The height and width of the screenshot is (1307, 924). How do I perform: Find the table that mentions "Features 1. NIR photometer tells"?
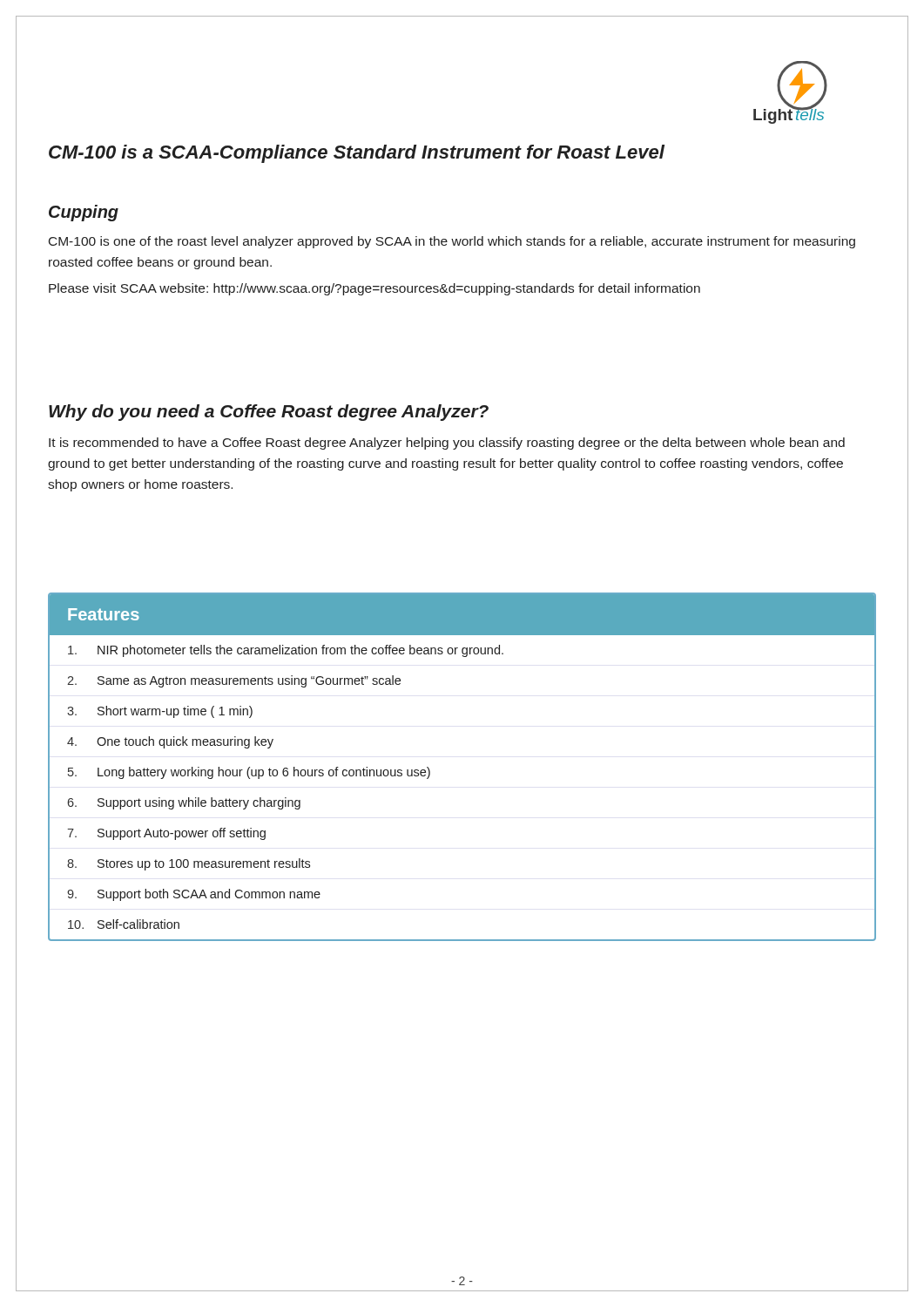(x=462, y=911)
